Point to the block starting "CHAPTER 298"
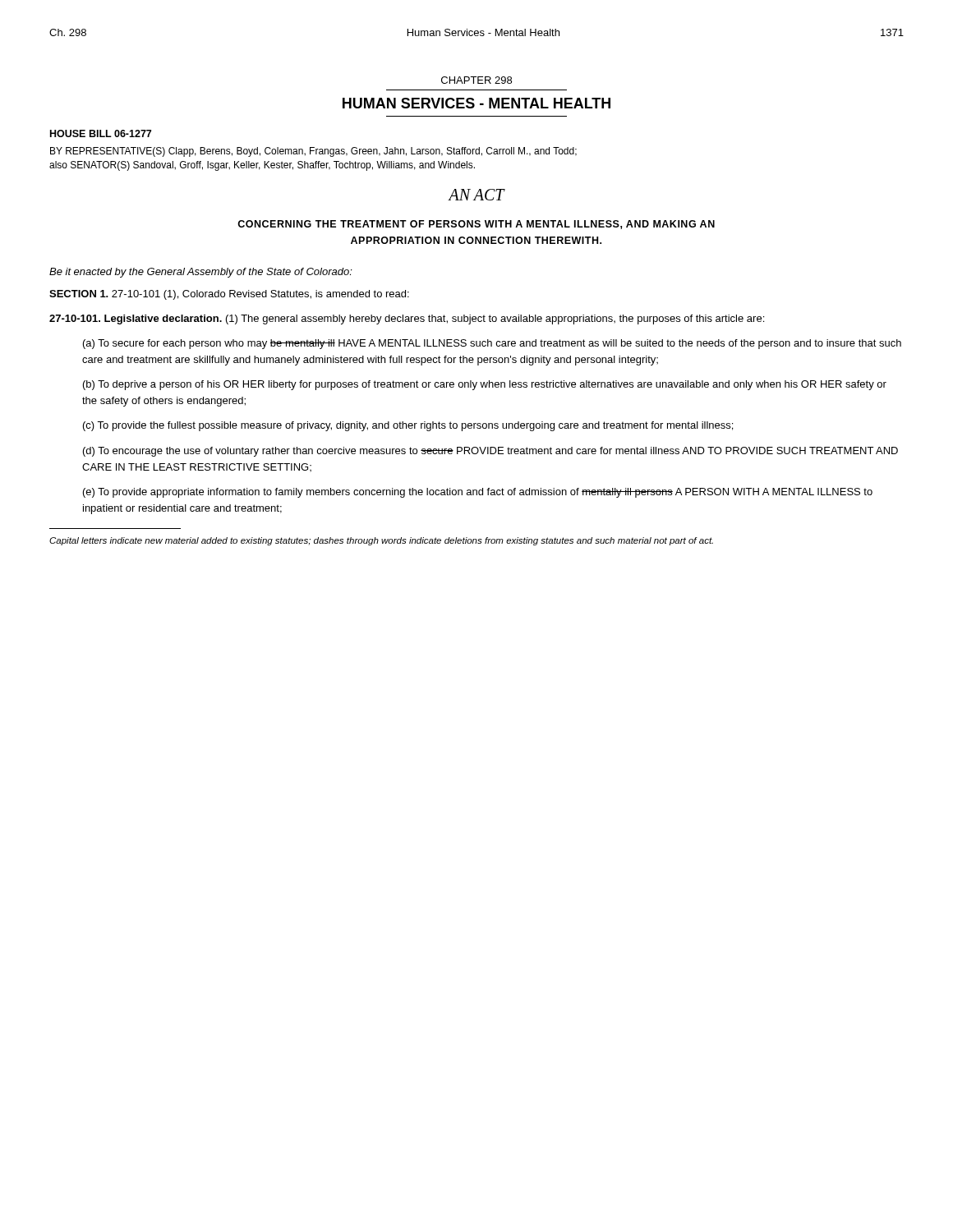 point(476,80)
